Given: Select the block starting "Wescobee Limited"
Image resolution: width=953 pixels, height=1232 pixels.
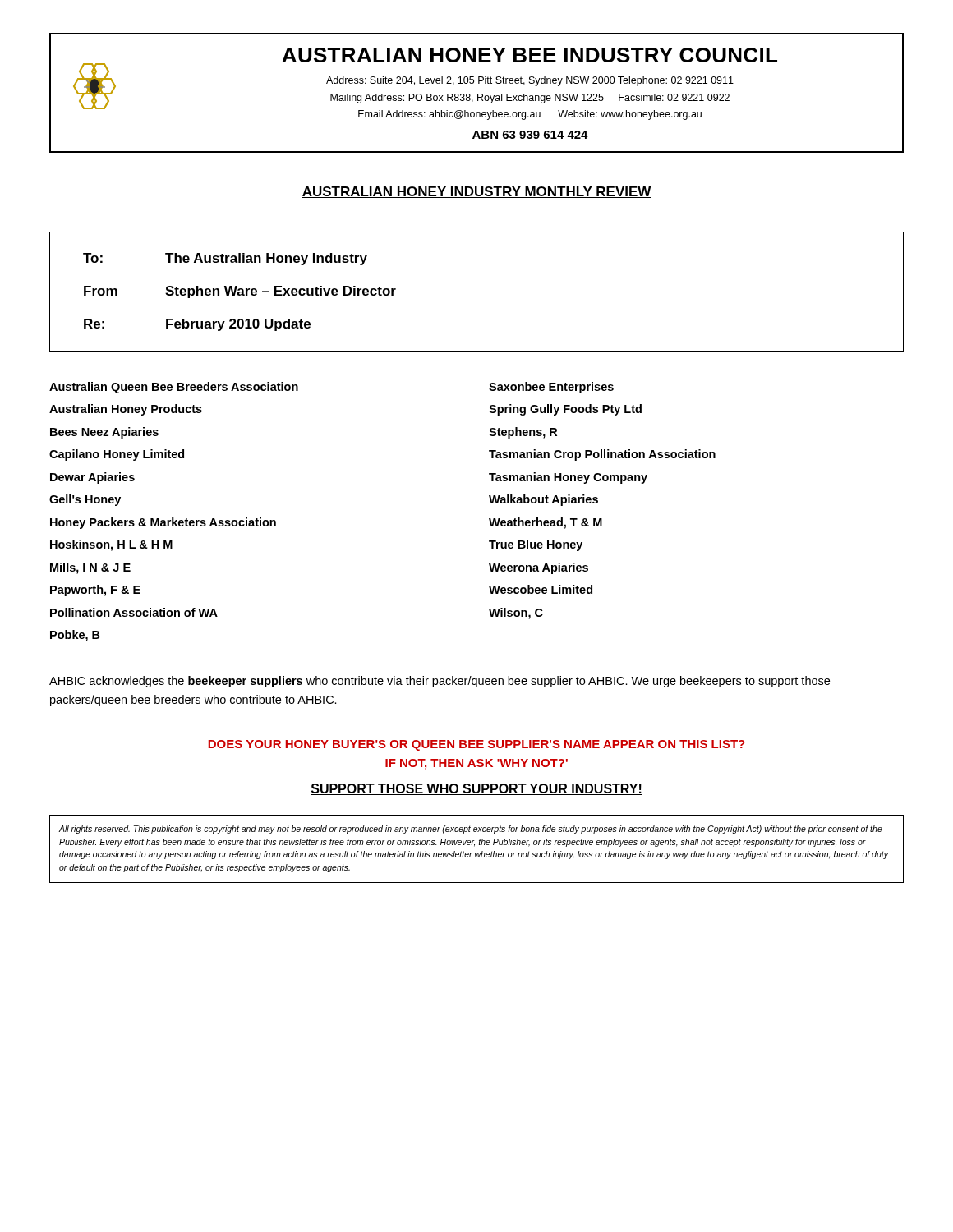Looking at the screenshot, I should click(541, 590).
